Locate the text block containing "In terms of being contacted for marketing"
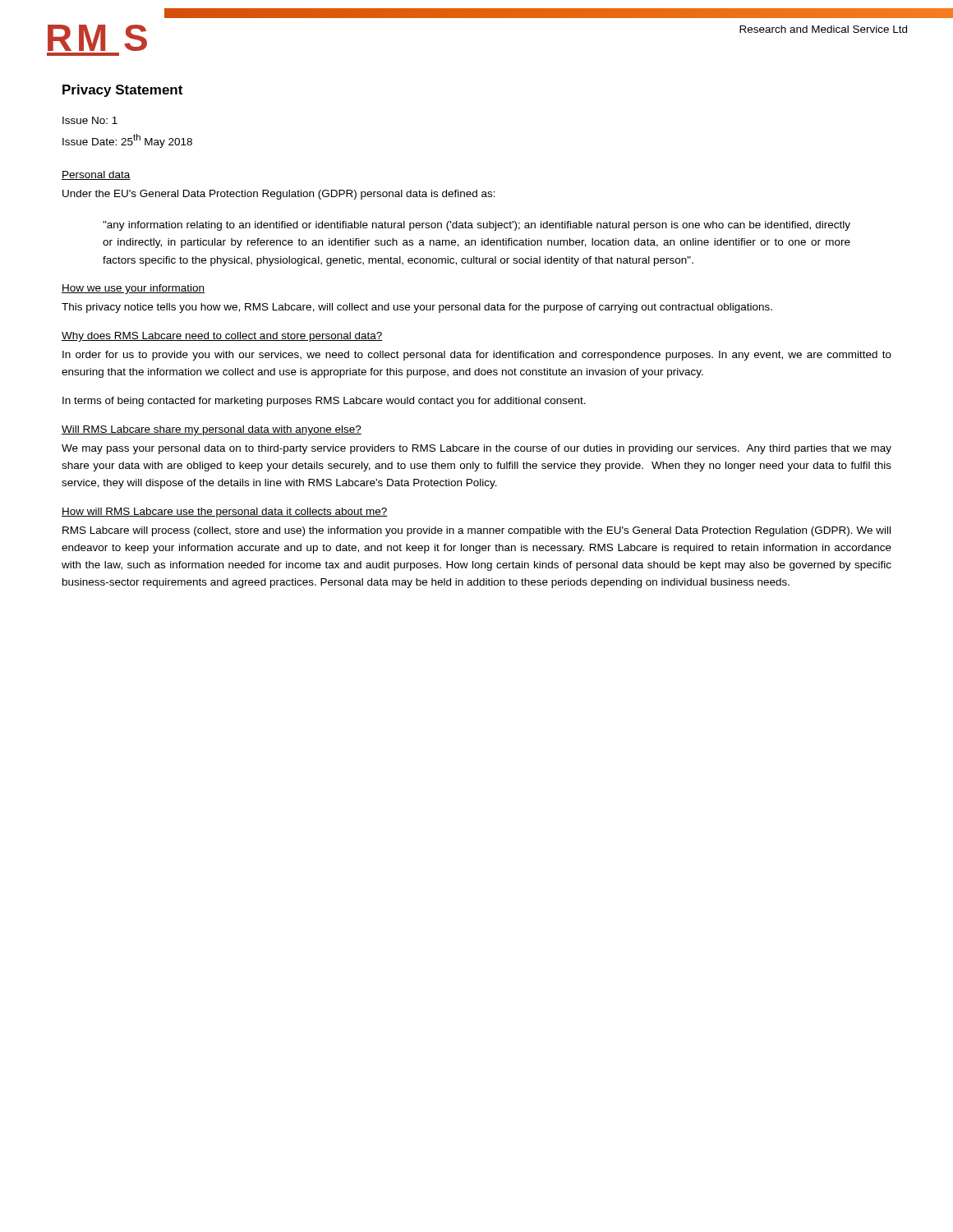The width and height of the screenshot is (953, 1232). point(324,401)
